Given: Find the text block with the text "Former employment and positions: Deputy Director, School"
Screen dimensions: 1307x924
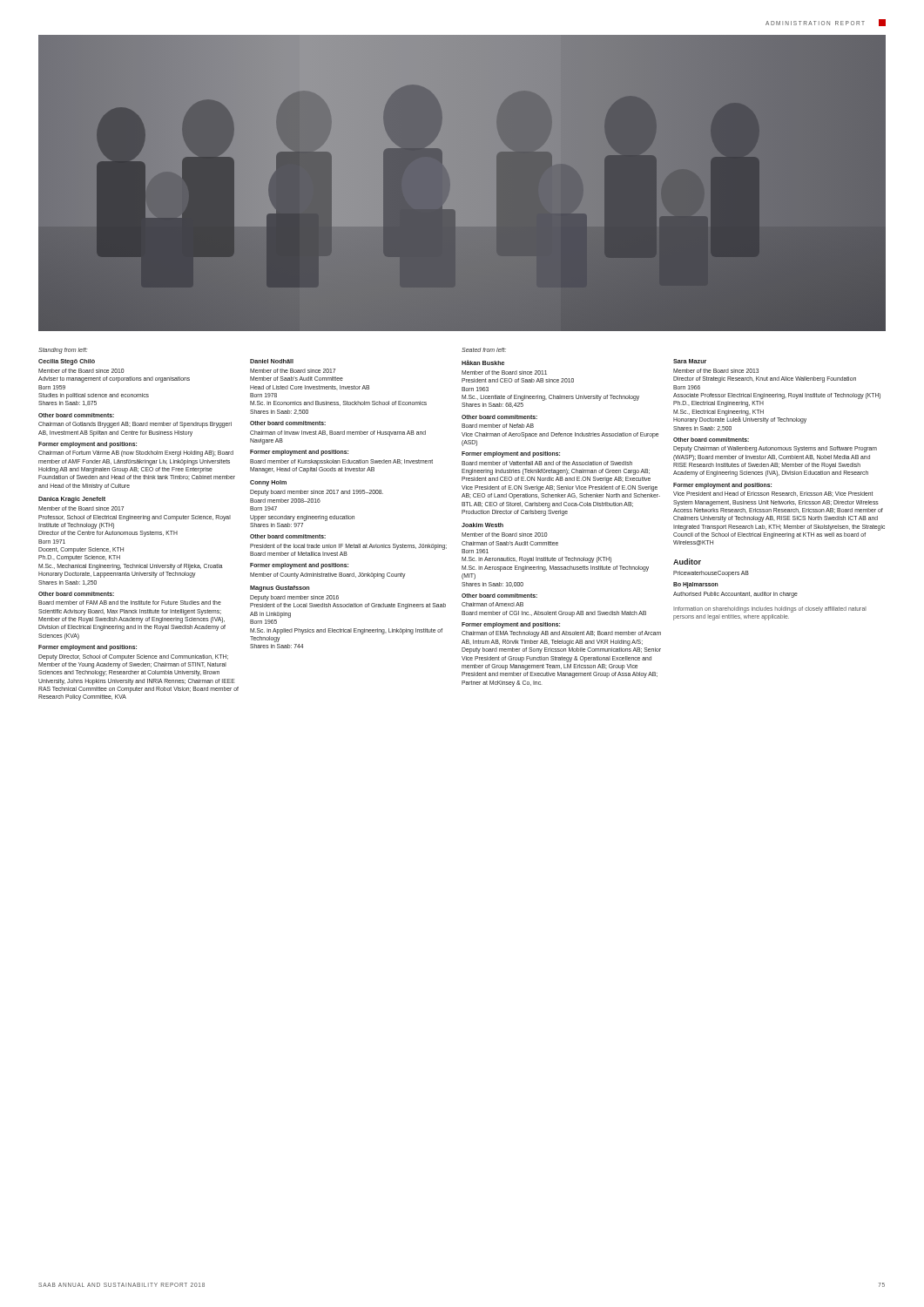Looking at the screenshot, I should (x=138, y=672).
